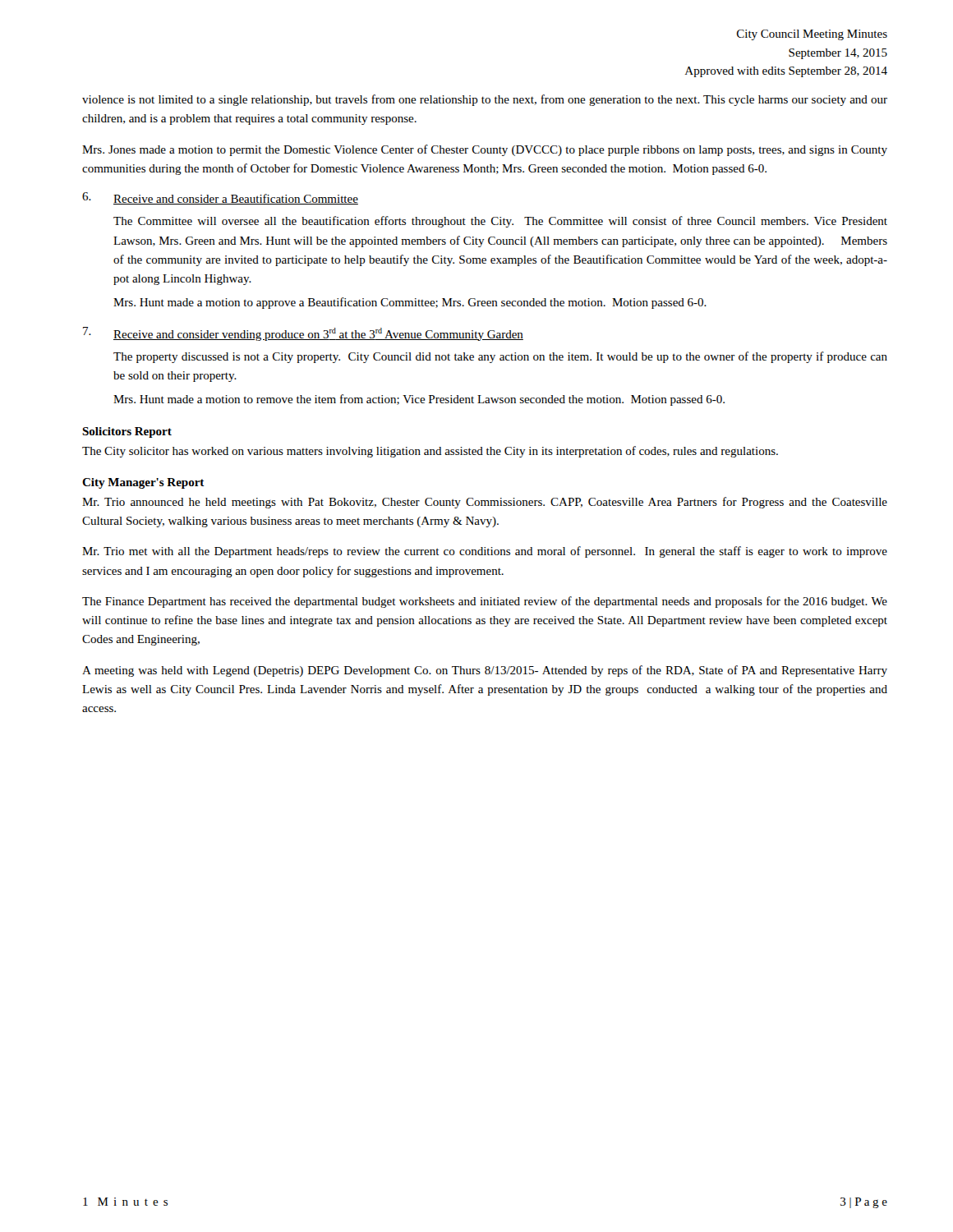Find the block on this page that starts "Mrs. Jones made a motion"
The width and height of the screenshot is (953, 1232).
pyautogui.click(x=485, y=159)
